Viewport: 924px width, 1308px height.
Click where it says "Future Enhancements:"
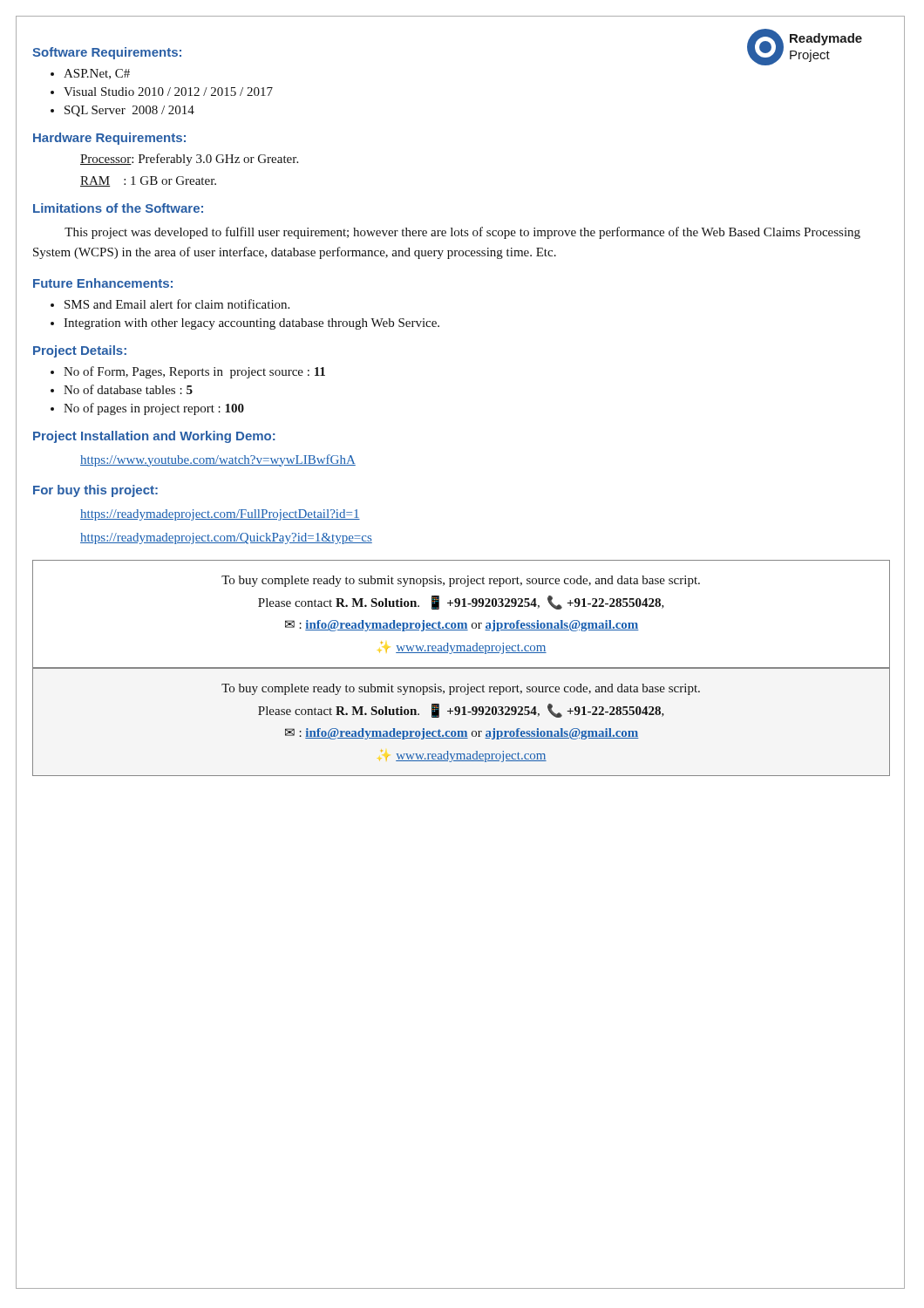tap(103, 283)
